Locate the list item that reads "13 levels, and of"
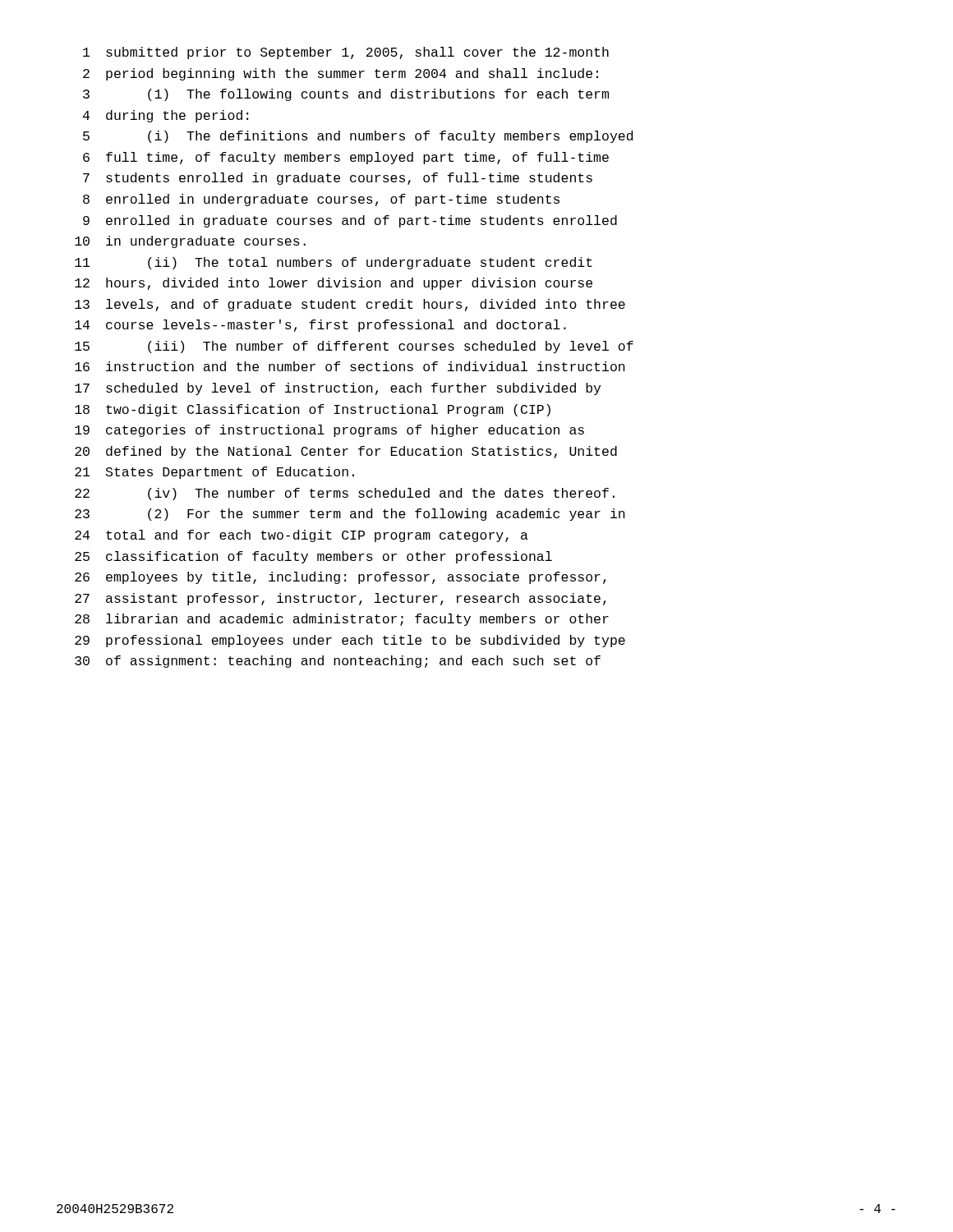 tap(341, 305)
